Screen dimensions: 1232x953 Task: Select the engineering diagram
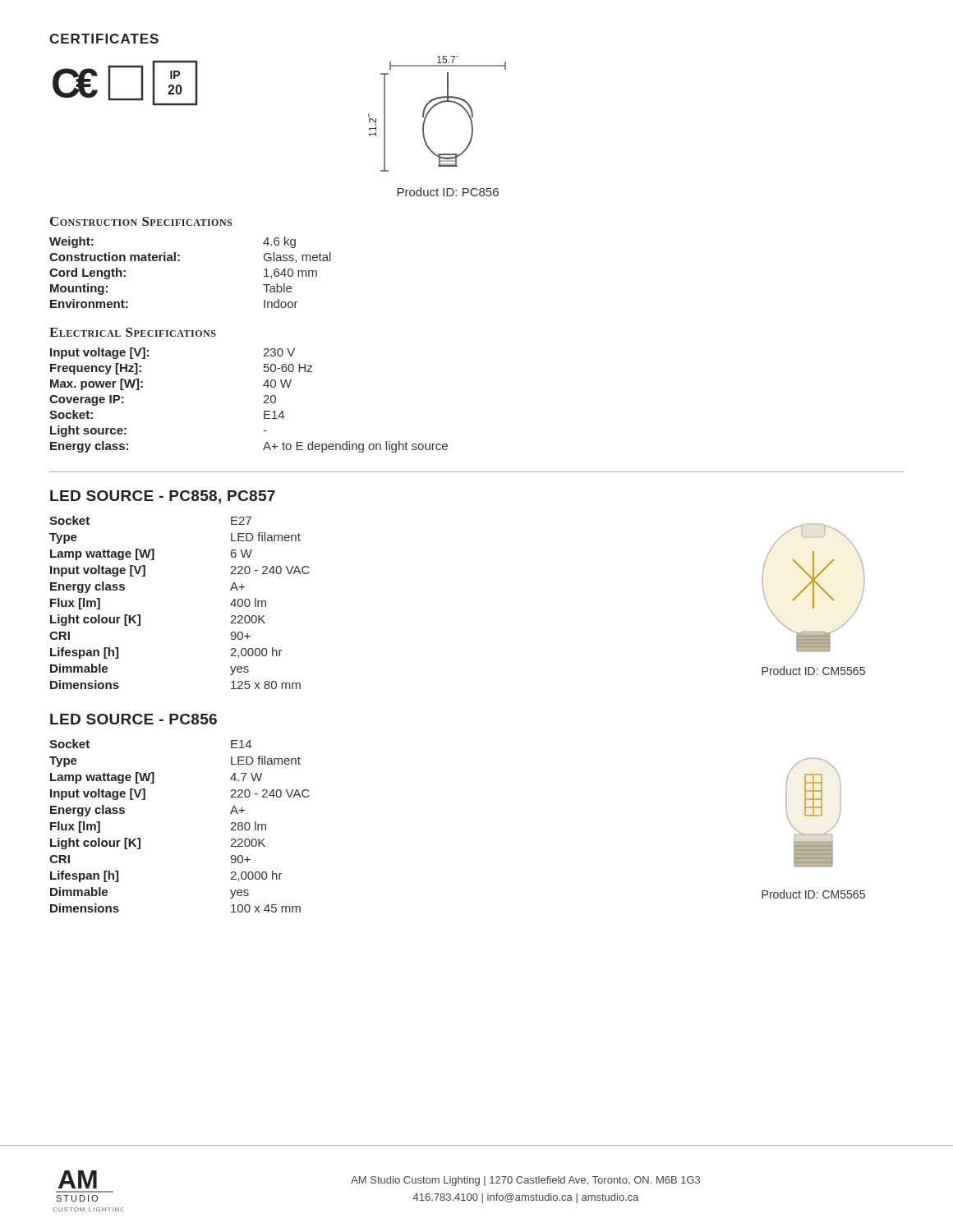(x=448, y=127)
